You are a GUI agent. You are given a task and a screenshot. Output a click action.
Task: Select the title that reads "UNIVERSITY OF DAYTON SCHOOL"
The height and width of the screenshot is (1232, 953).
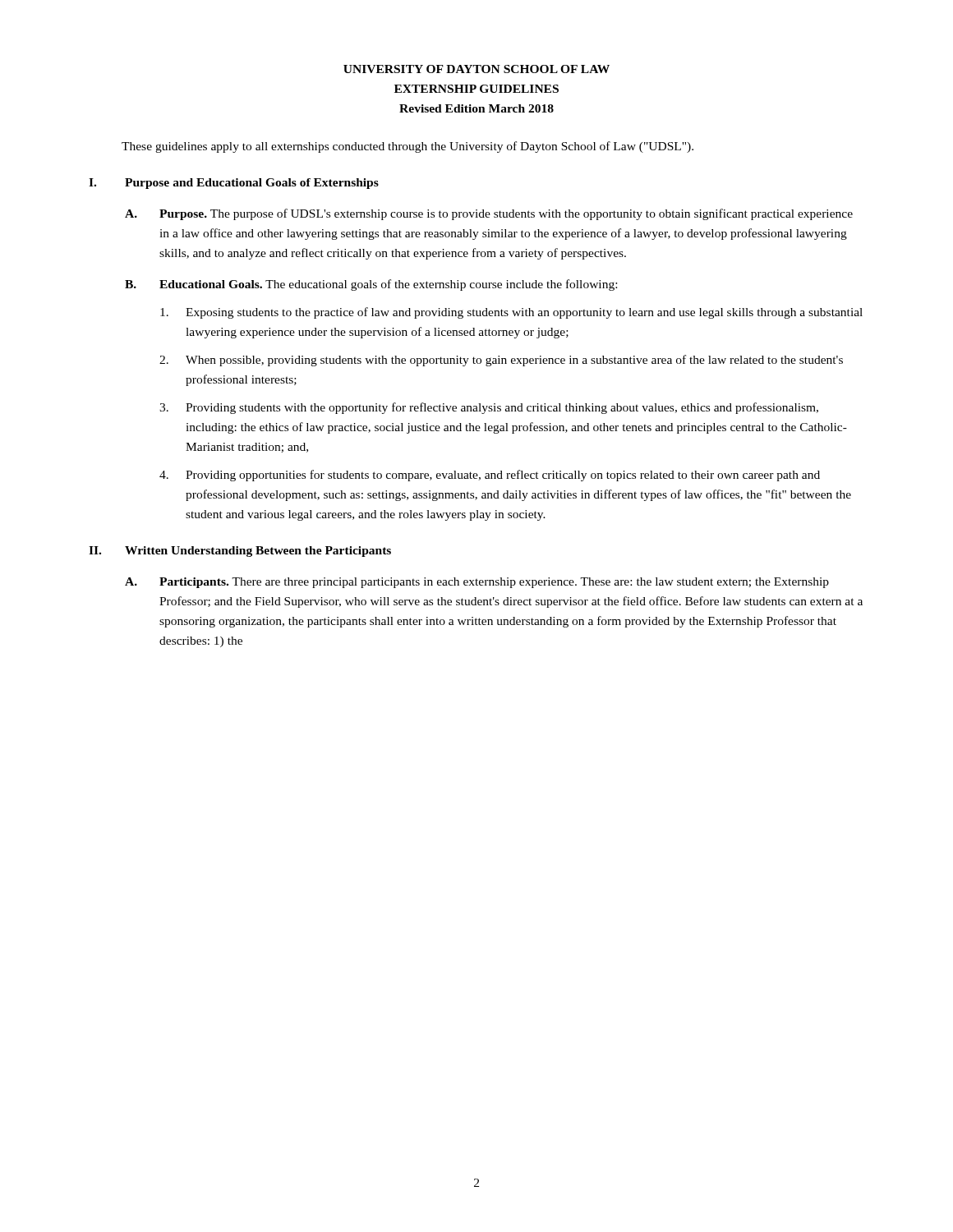tap(476, 89)
